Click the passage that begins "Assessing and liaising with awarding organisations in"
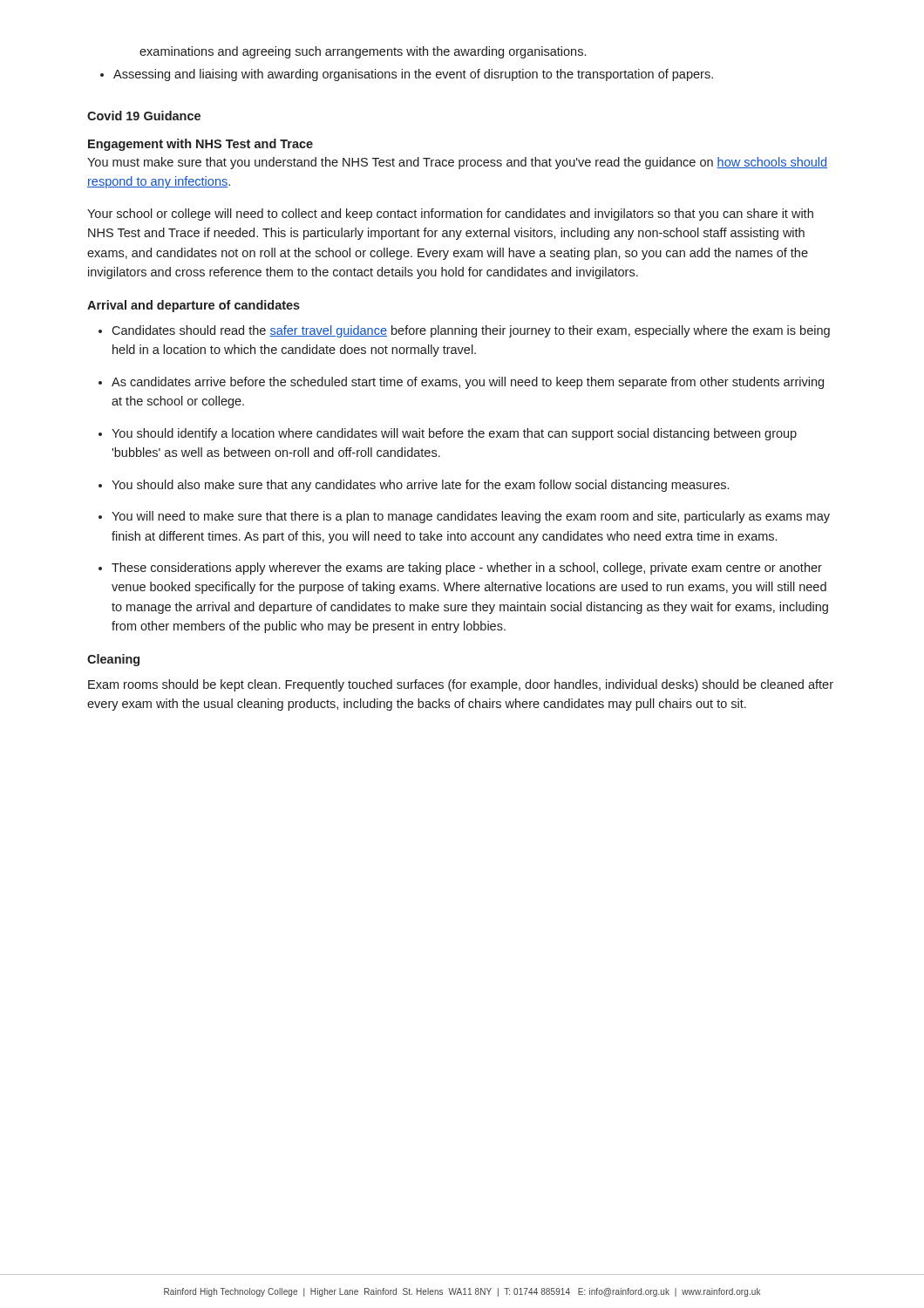Image resolution: width=924 pixels, height=1308 pixels. tap(475, 75)
